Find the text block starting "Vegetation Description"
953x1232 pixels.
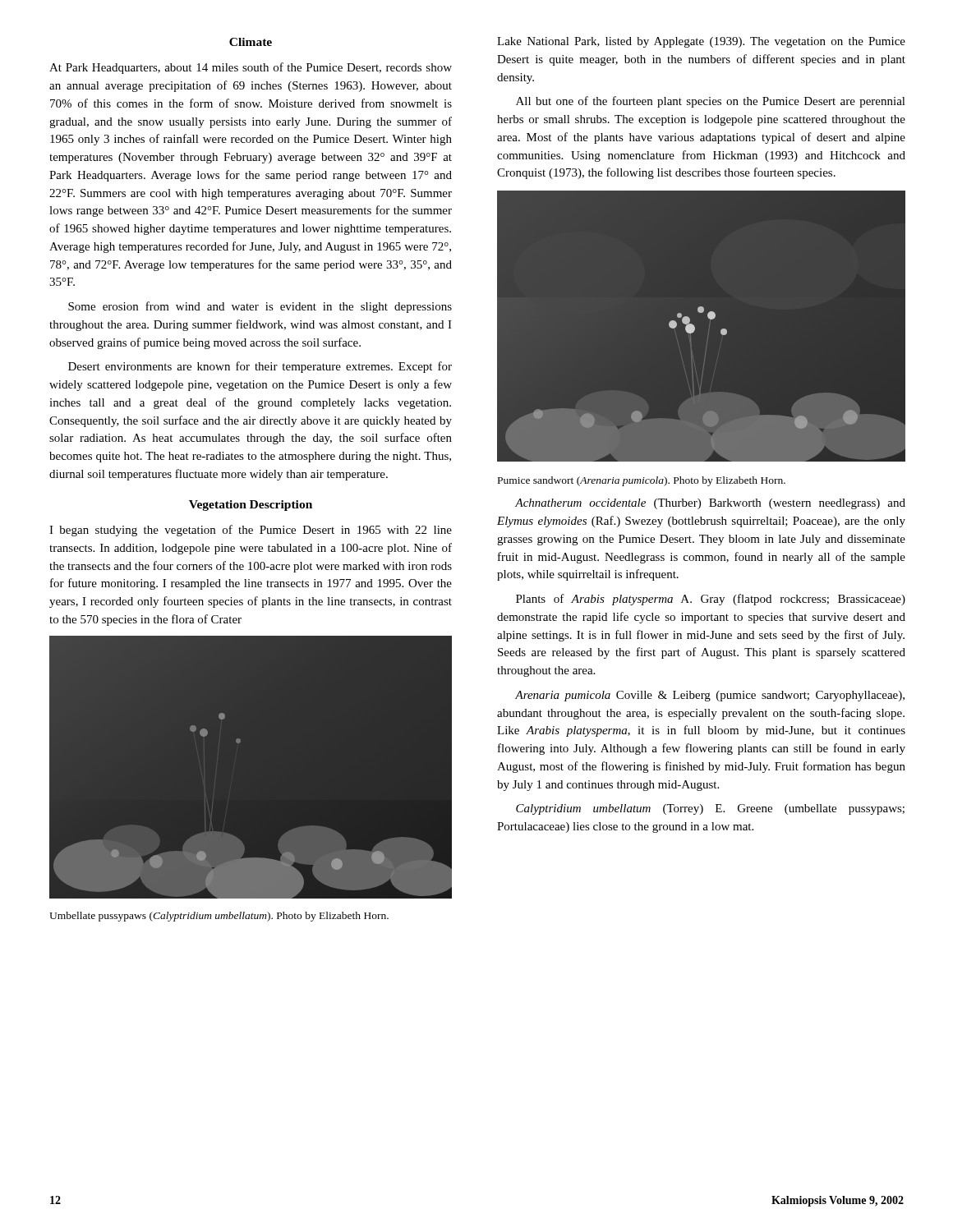coord(251,504)
